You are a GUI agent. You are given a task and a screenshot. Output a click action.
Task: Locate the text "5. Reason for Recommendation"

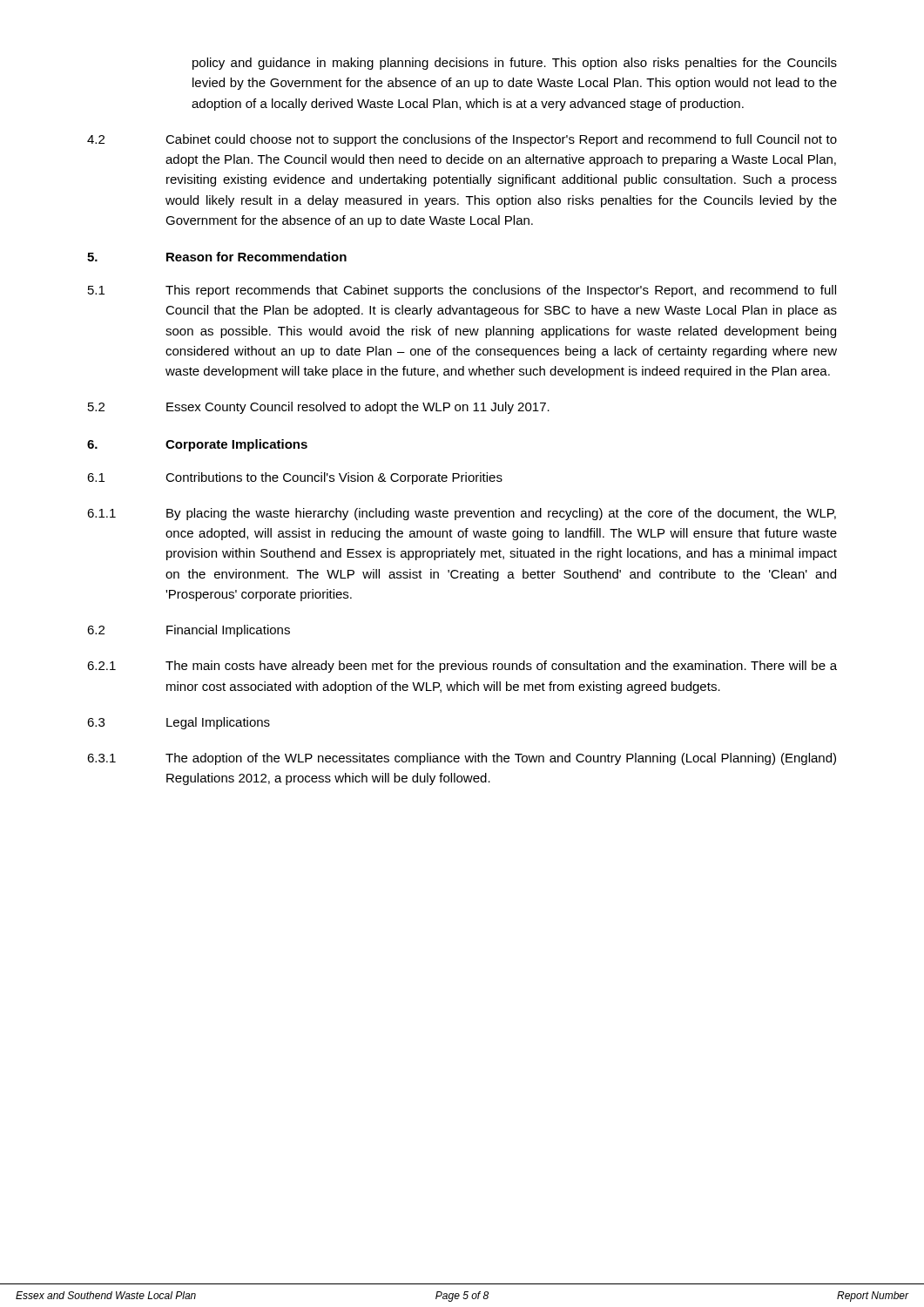(x=217, y=257)
